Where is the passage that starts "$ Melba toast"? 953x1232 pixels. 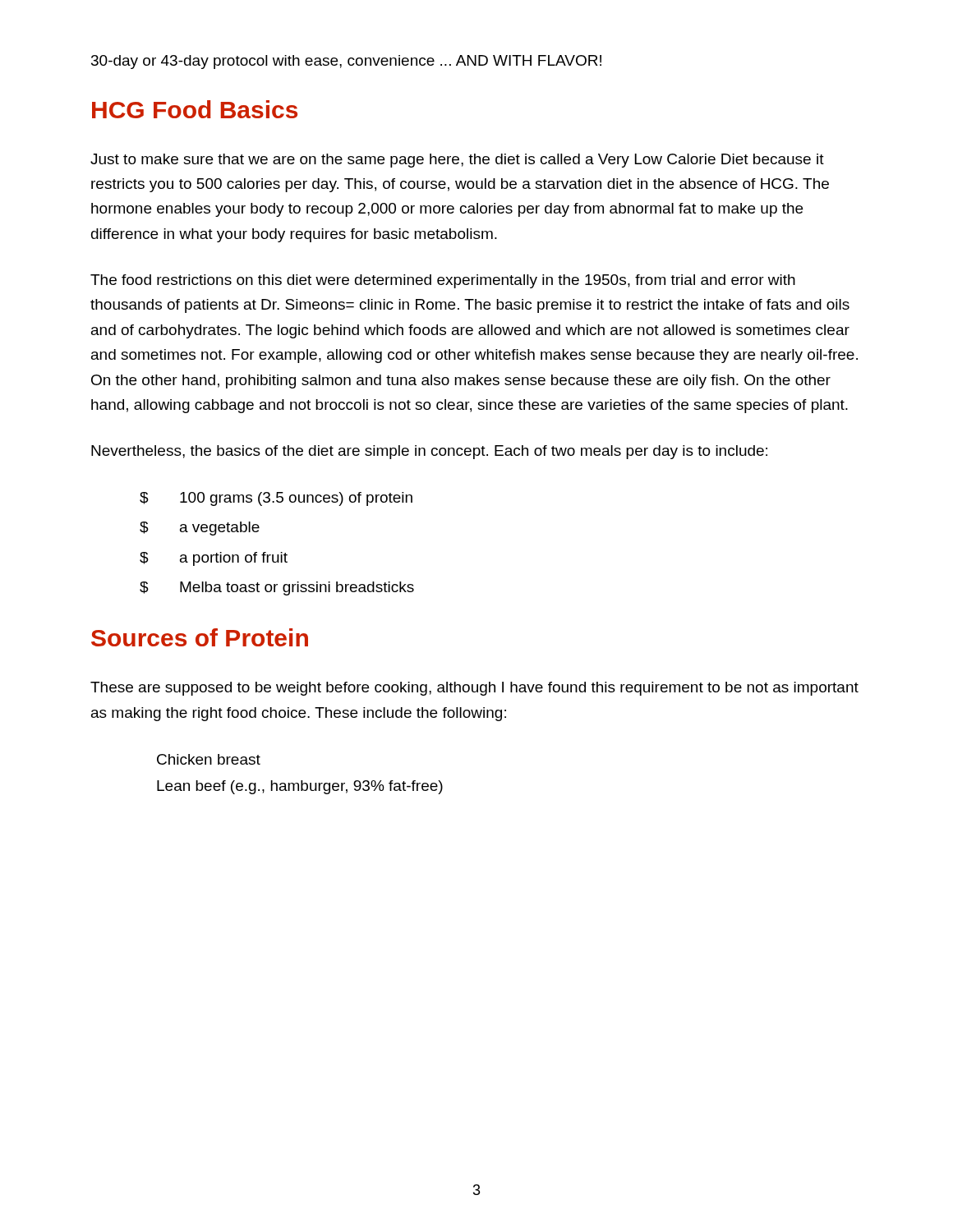click(x=277, y=588)
